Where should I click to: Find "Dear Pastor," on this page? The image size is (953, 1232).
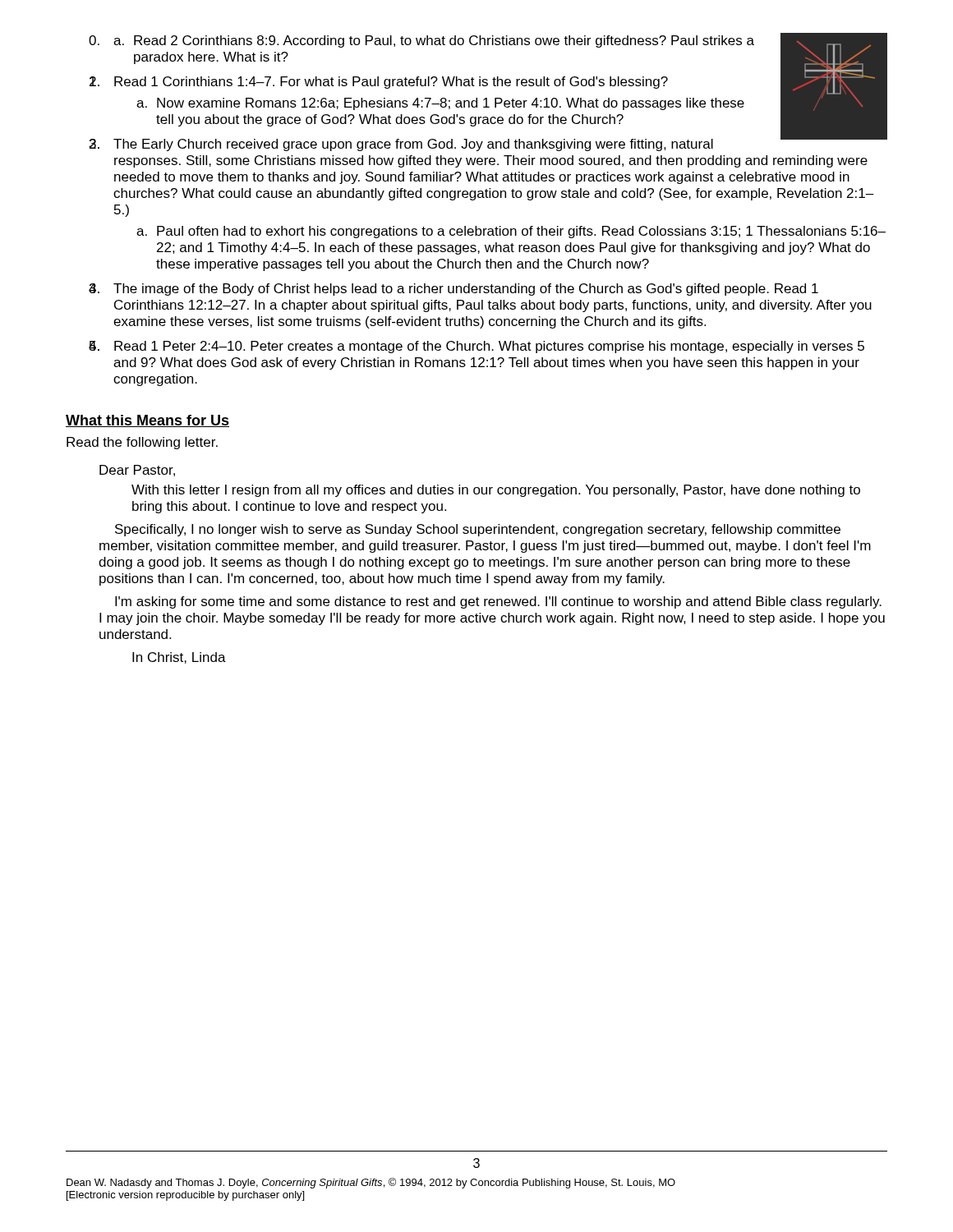click(137, 470)
